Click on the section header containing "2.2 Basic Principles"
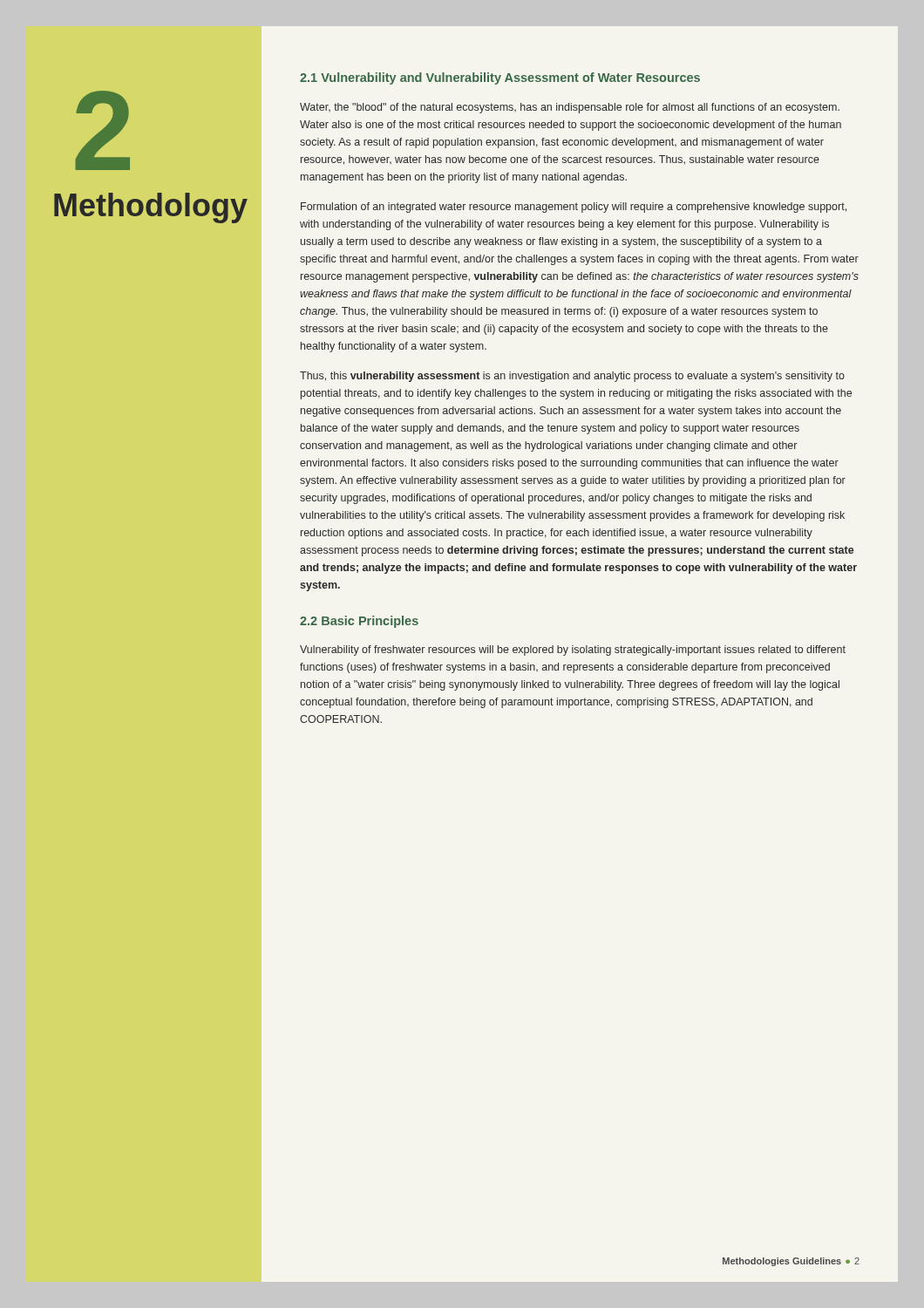The height and width of the screenshot is (1308, 924). tap(359, 620)
